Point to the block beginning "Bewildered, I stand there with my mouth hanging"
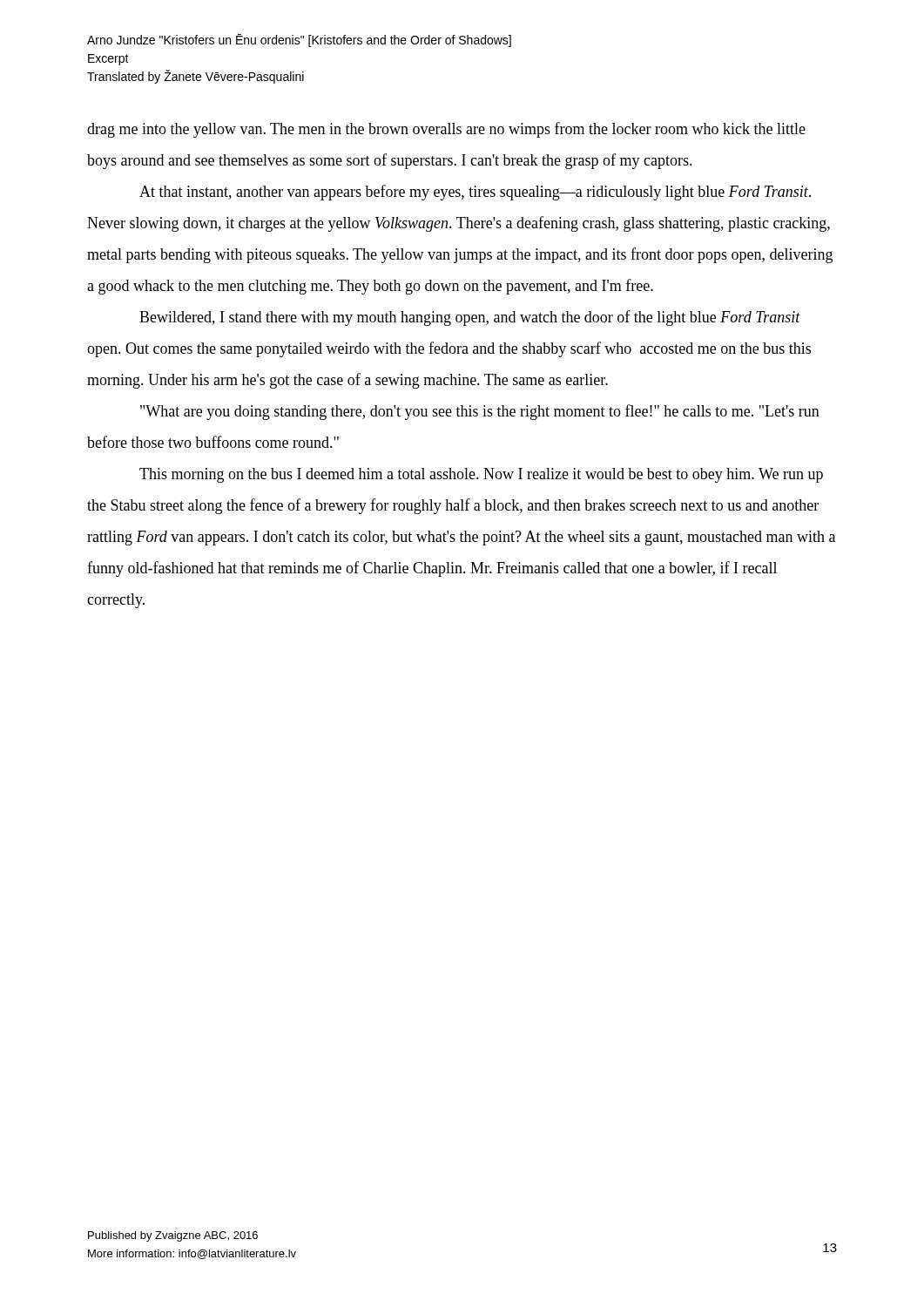The height and width of the screenshot is (1307, 924). tap(449, 349)
